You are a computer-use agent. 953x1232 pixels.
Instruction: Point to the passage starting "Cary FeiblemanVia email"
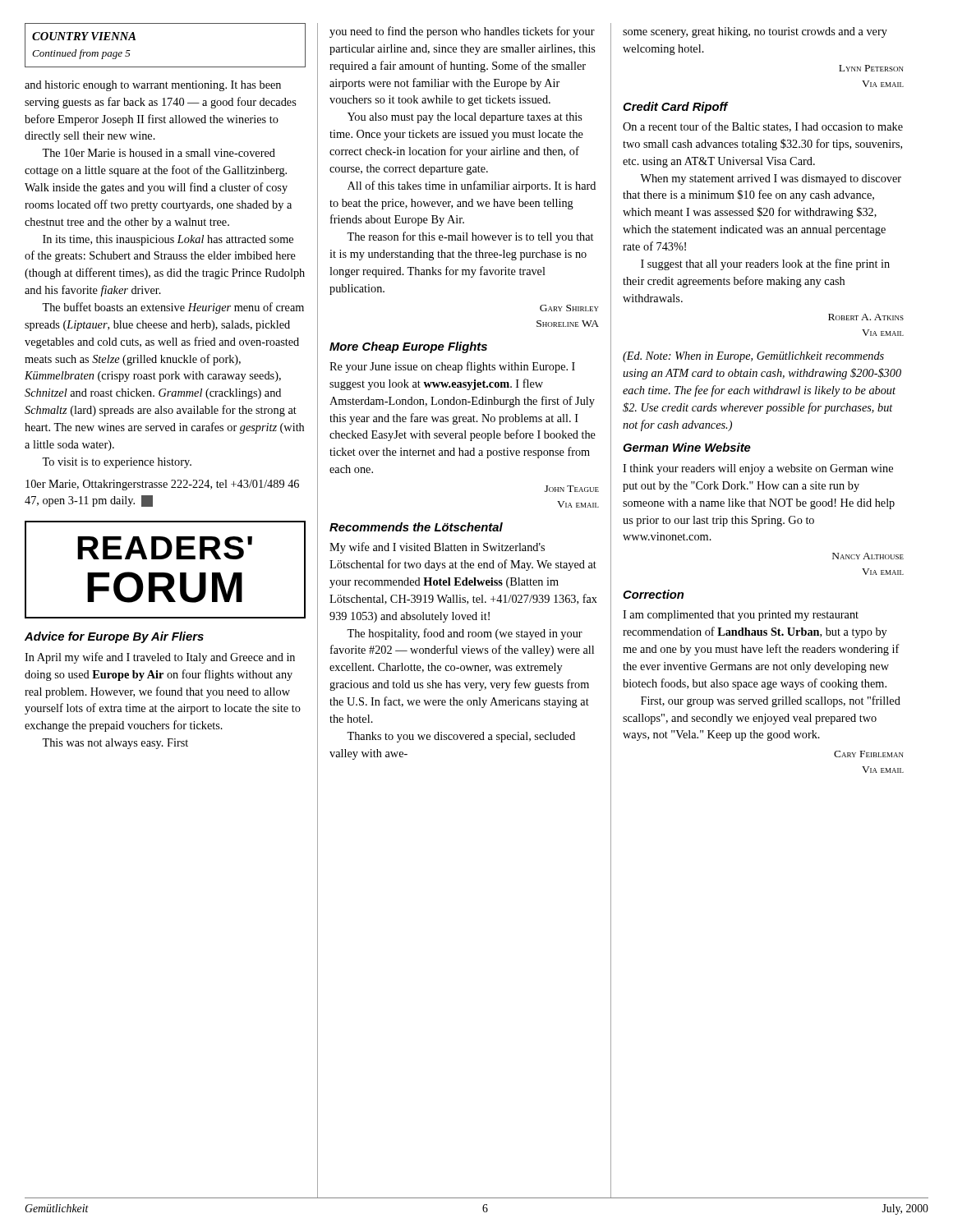869,754
